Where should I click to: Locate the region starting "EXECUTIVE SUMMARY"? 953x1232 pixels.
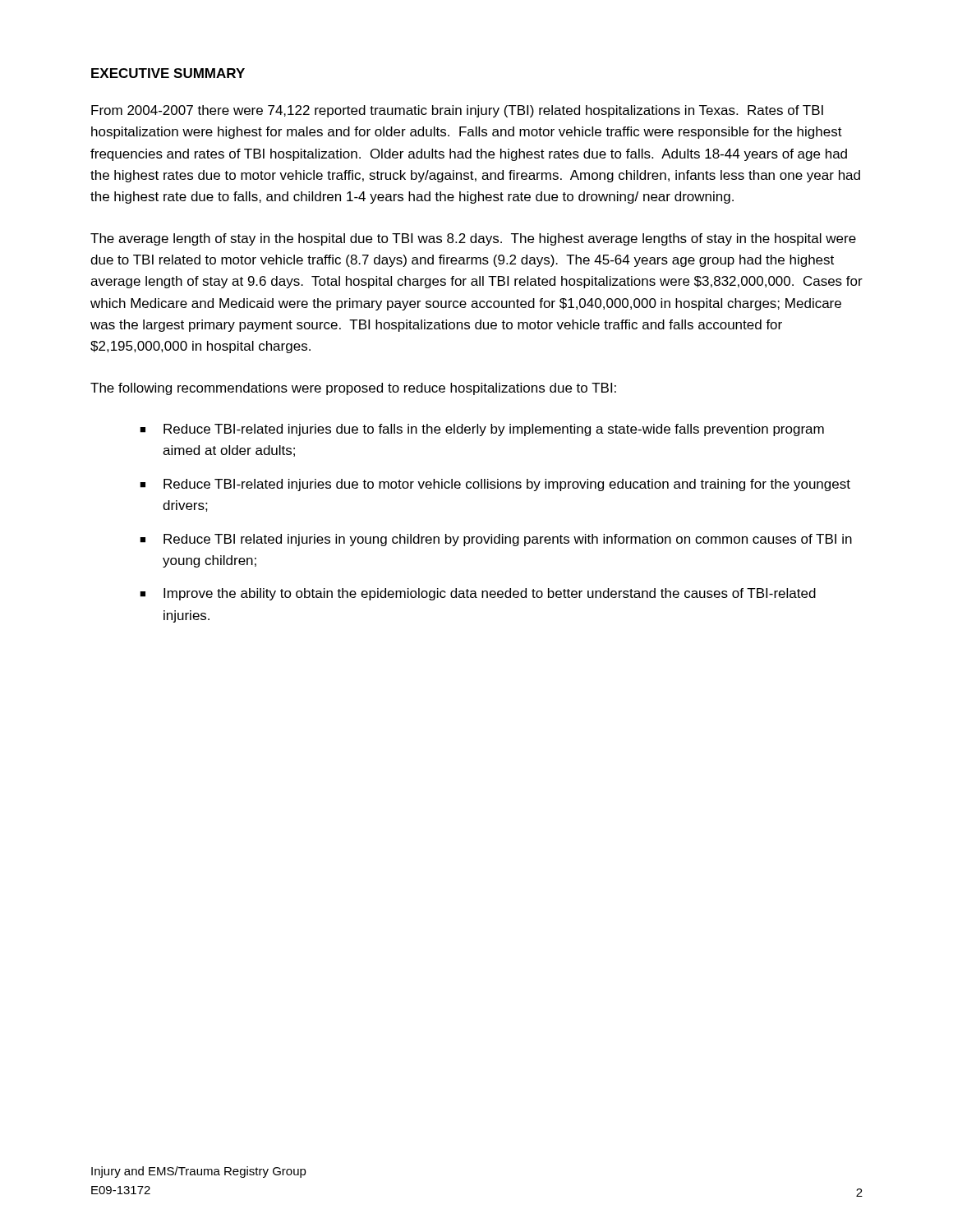168,73
